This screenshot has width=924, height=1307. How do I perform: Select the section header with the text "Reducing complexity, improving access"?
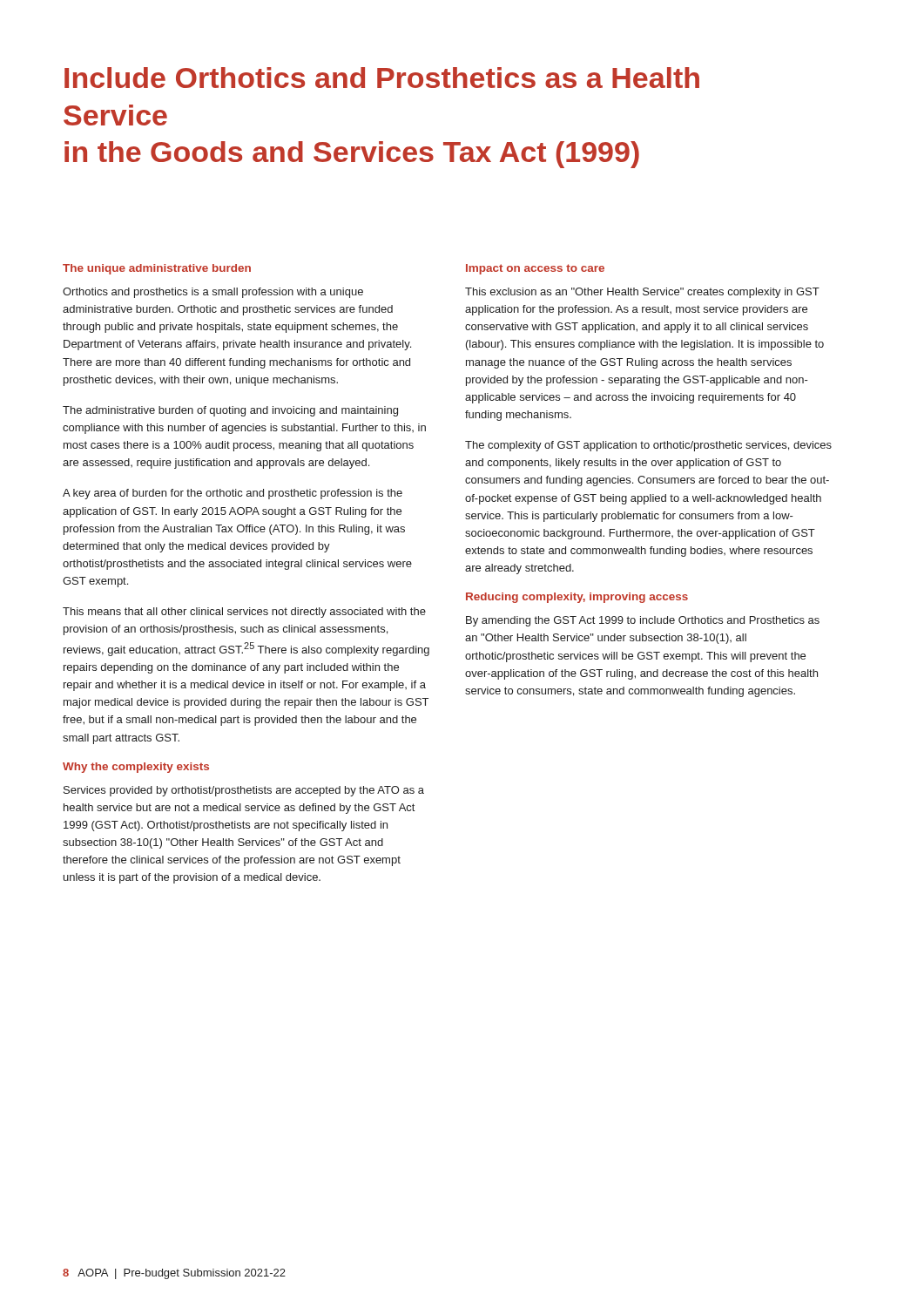[577, 597]
